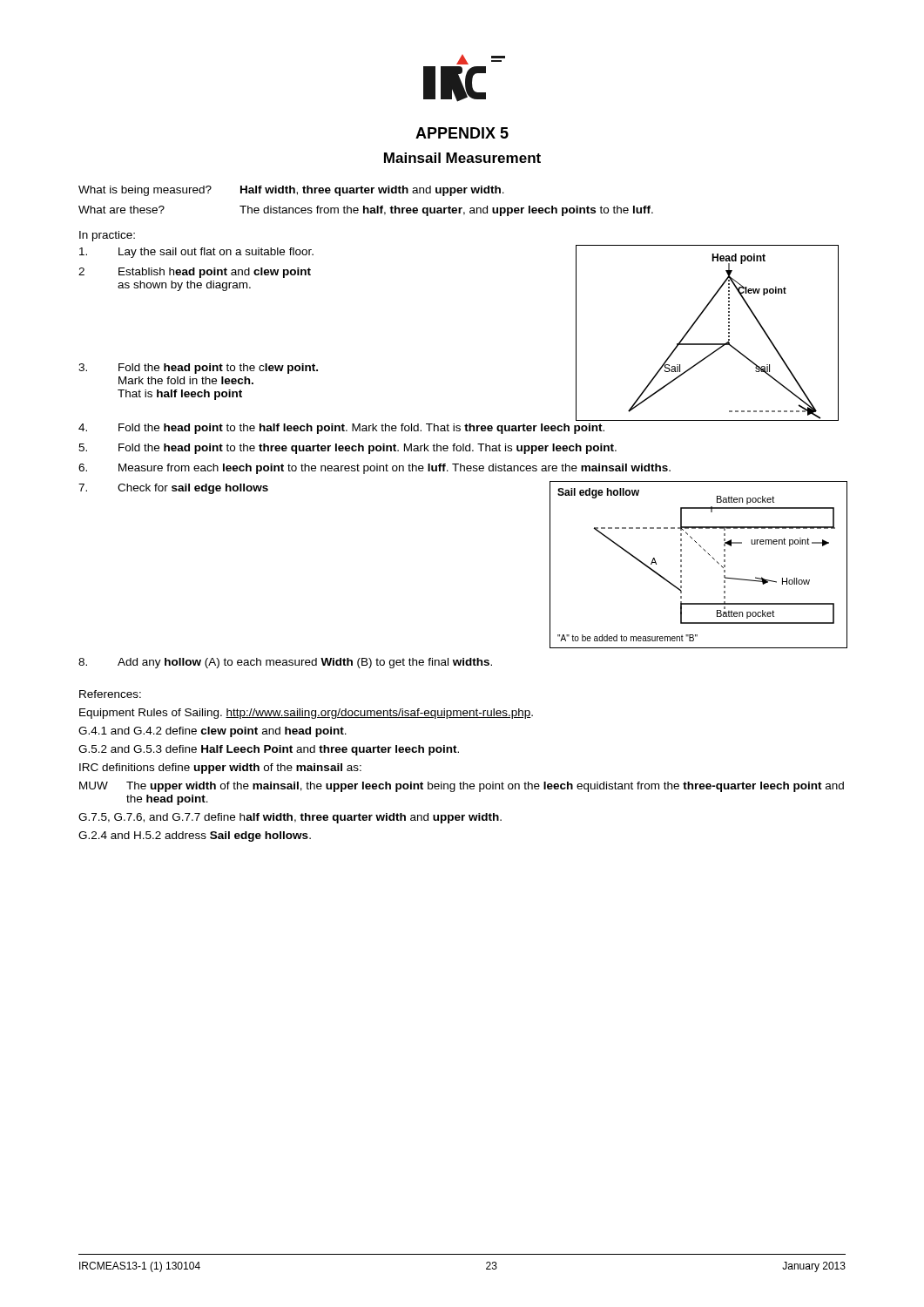Viewport: 924px width, 1307px height.
Task: Locate the text "7. Check for sail edge hollows"
Action: point(173,489)
